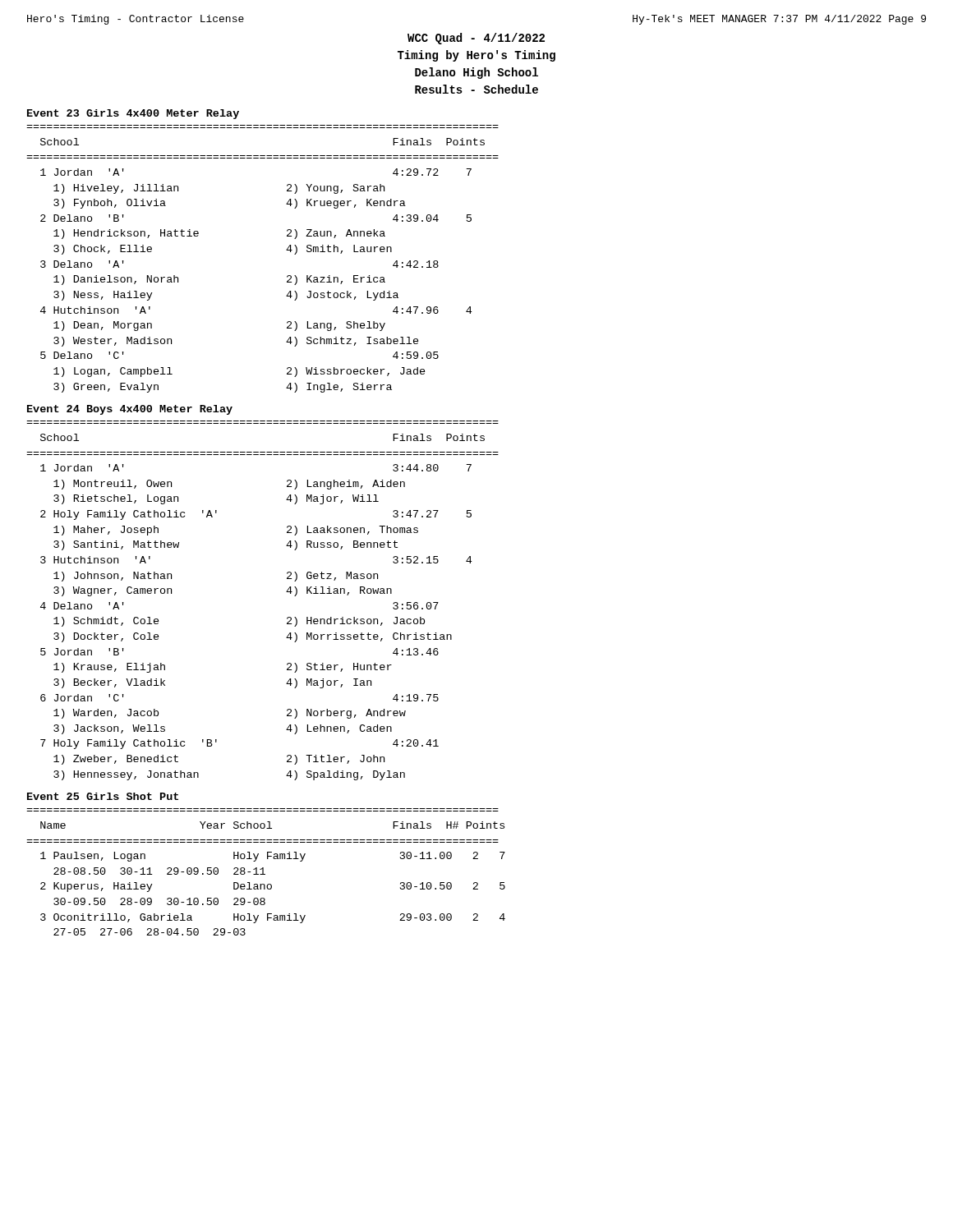Locate the region starting "Event 25 Girls Shot Put"
953x1232 pixels.
pyautogui.click(x=103, y=797)
